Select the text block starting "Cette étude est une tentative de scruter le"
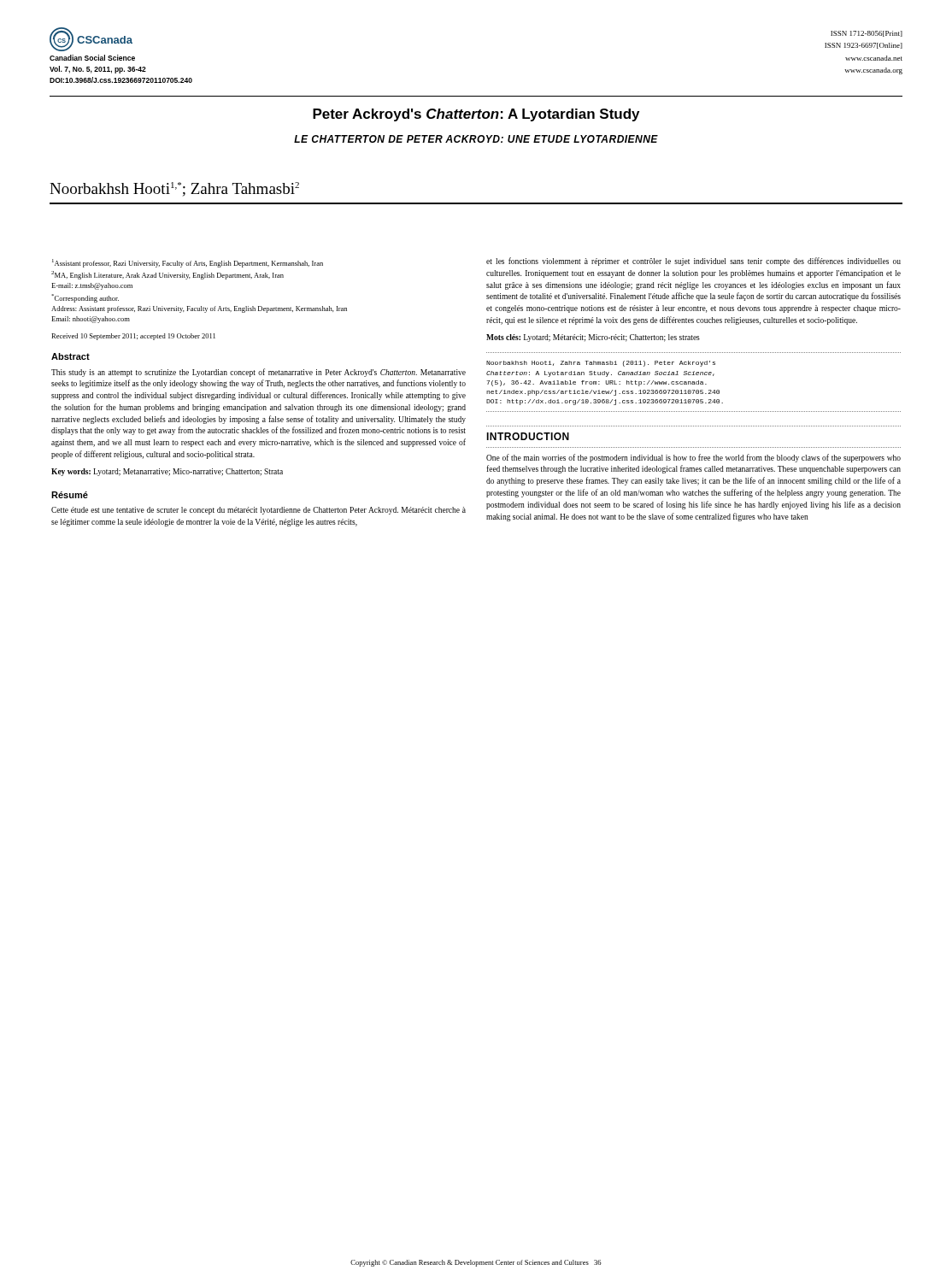 (259, 517)
